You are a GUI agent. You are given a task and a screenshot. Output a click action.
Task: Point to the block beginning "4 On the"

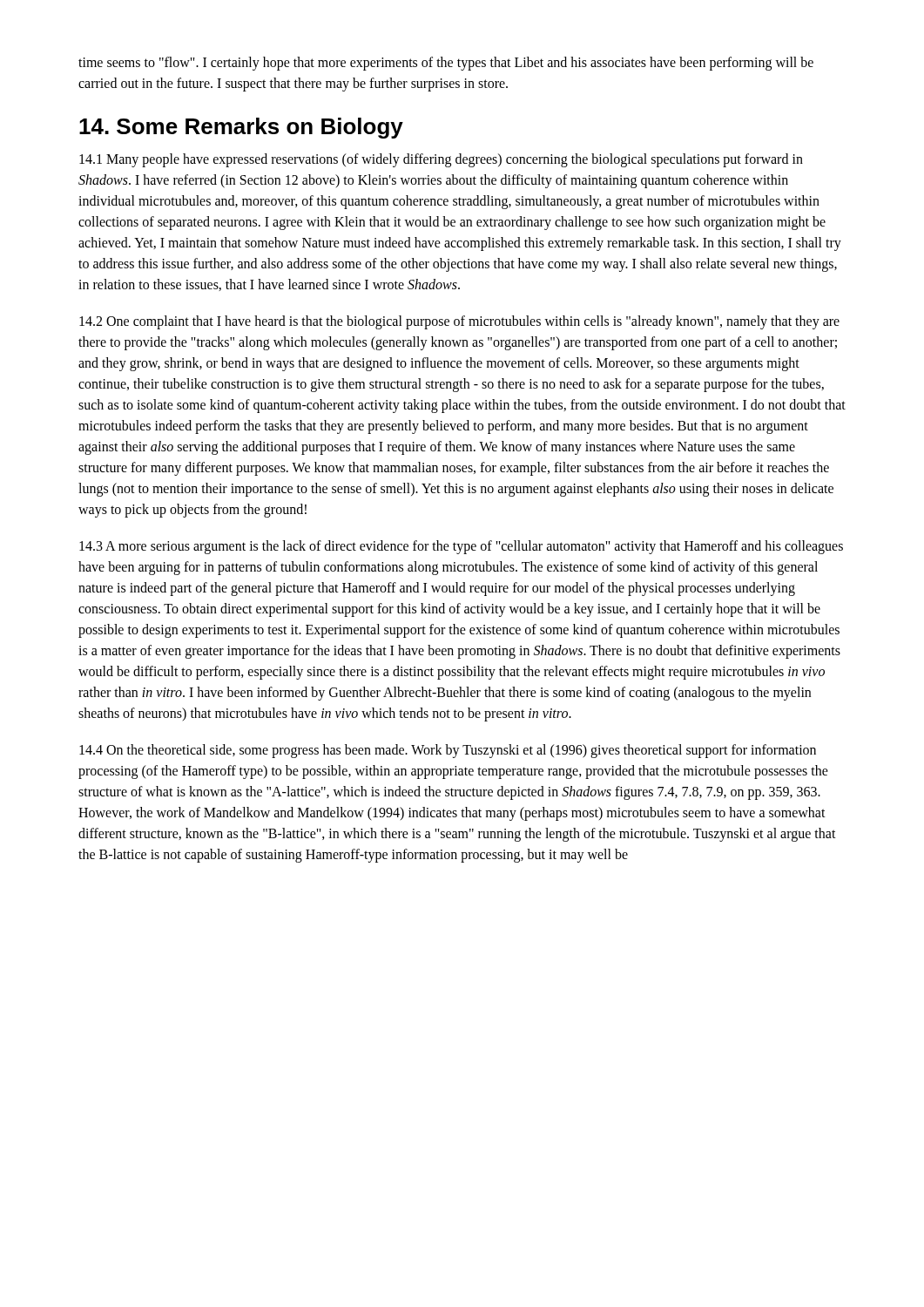point(462,802)
